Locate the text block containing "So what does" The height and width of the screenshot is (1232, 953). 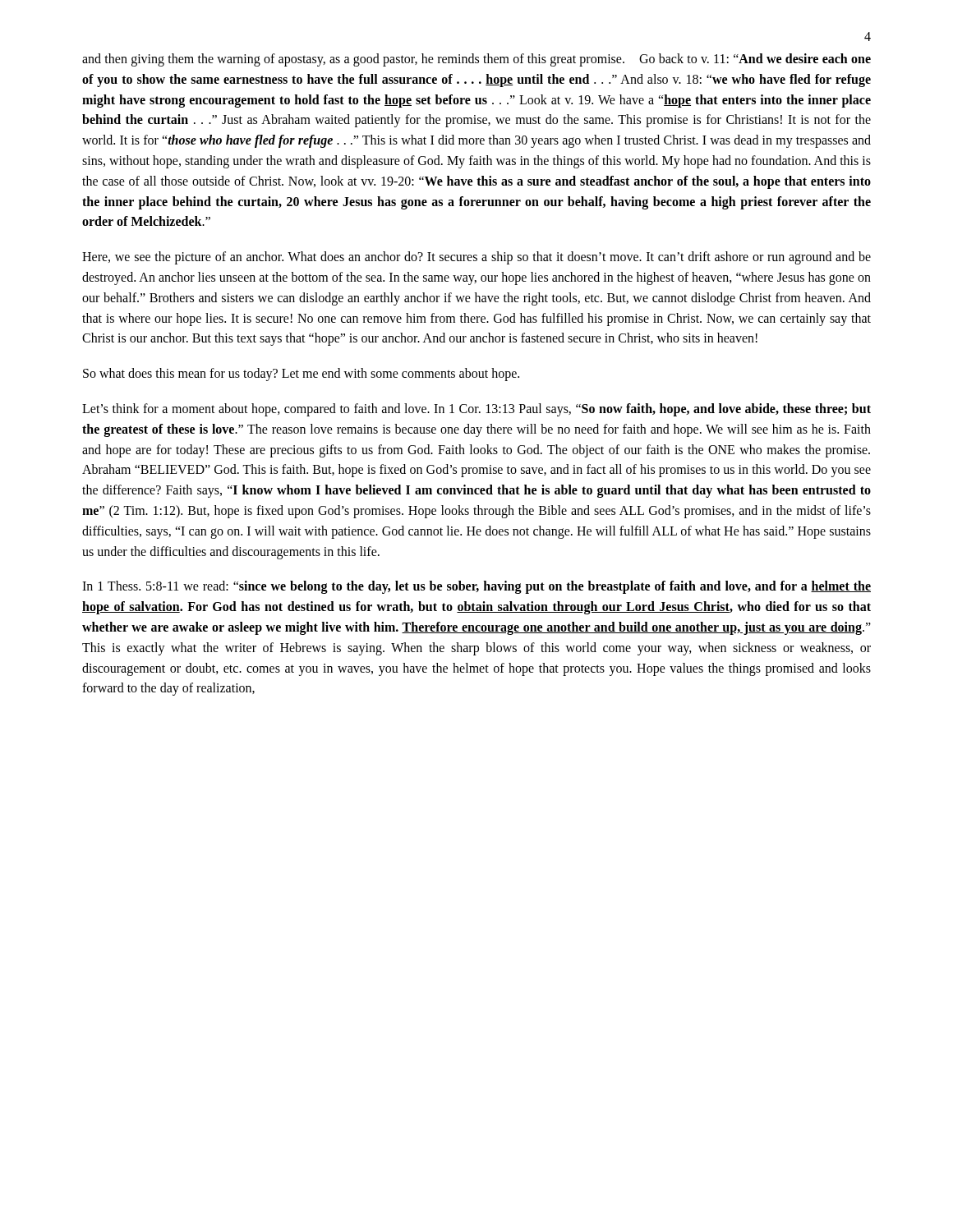pyautogui.click(x=301, y=373)
